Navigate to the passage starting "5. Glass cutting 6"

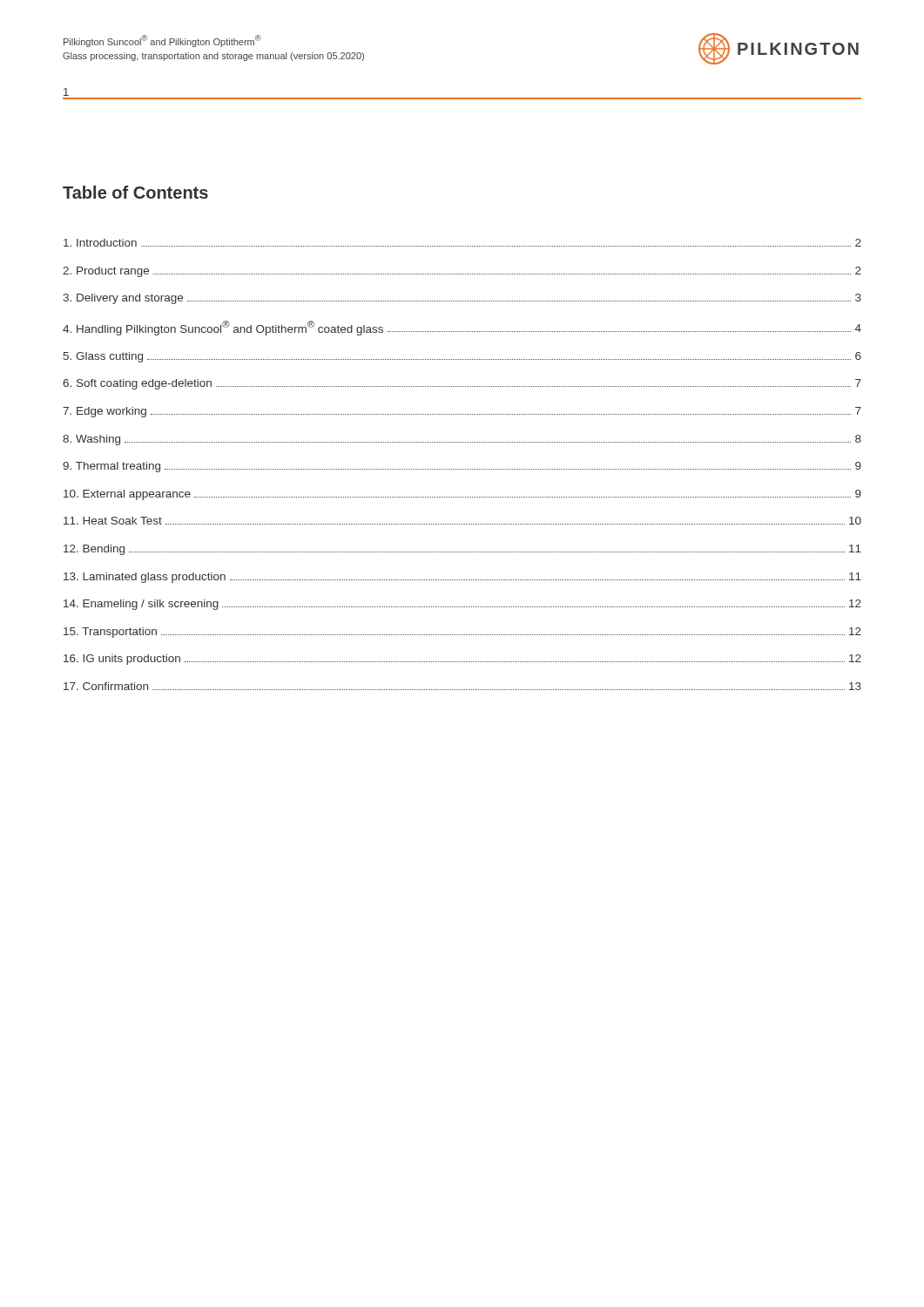(462, 356)
